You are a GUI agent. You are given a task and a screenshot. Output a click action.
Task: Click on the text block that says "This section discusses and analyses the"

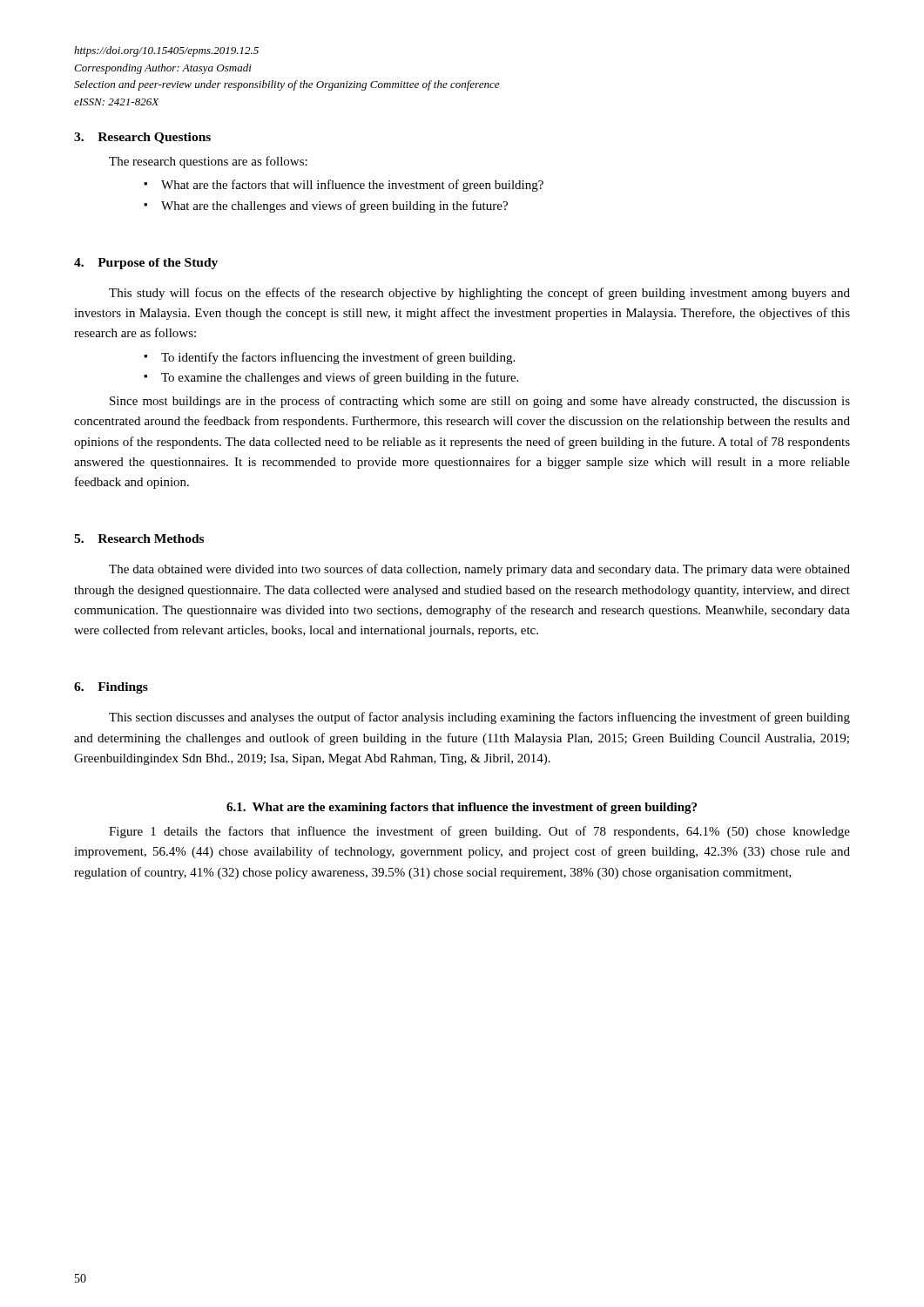[x=462, y=738]
